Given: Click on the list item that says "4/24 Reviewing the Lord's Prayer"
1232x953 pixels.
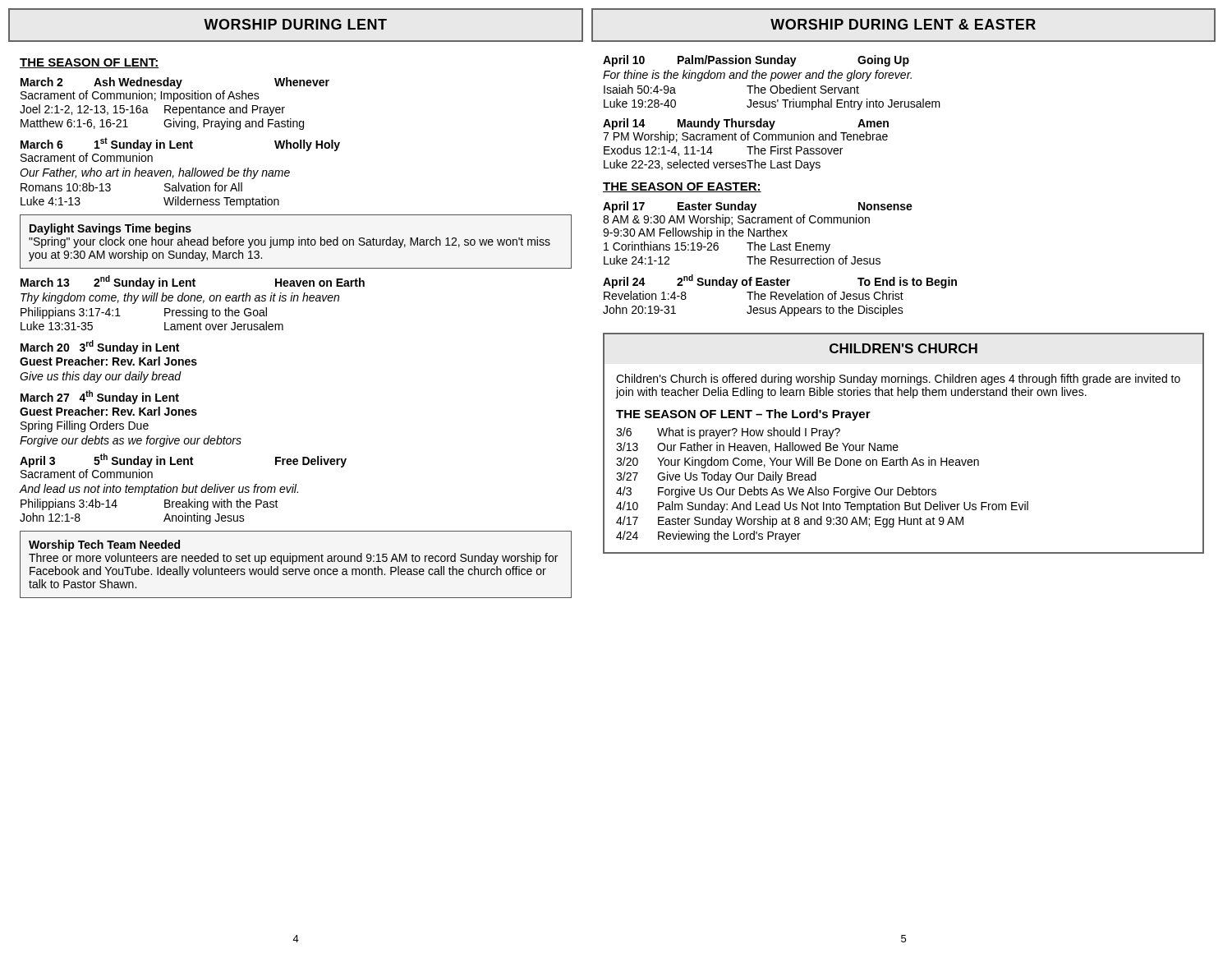Looking at the screenshot, I should tap(708, 535).
